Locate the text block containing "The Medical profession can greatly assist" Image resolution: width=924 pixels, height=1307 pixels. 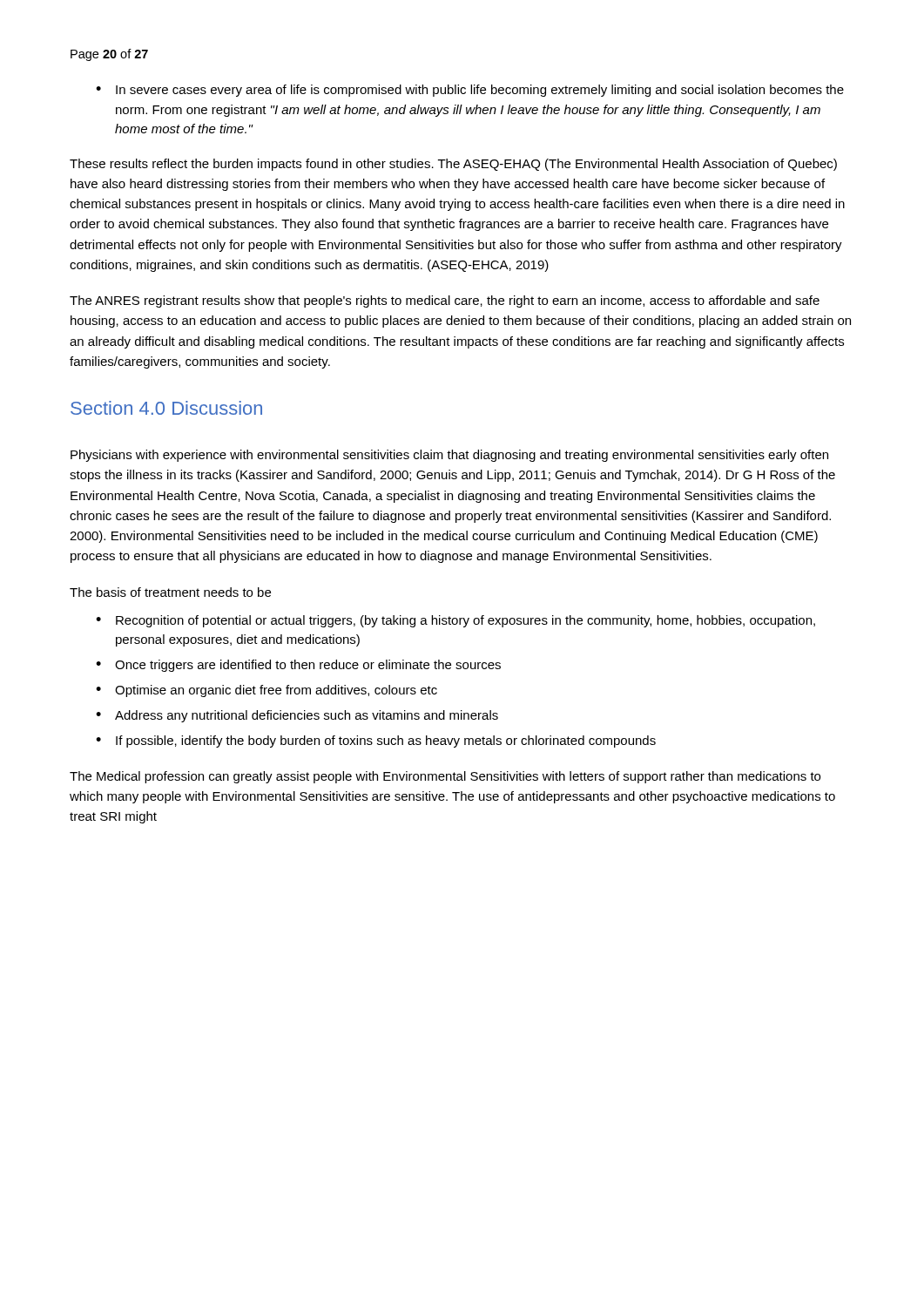(x=453, y=796)
